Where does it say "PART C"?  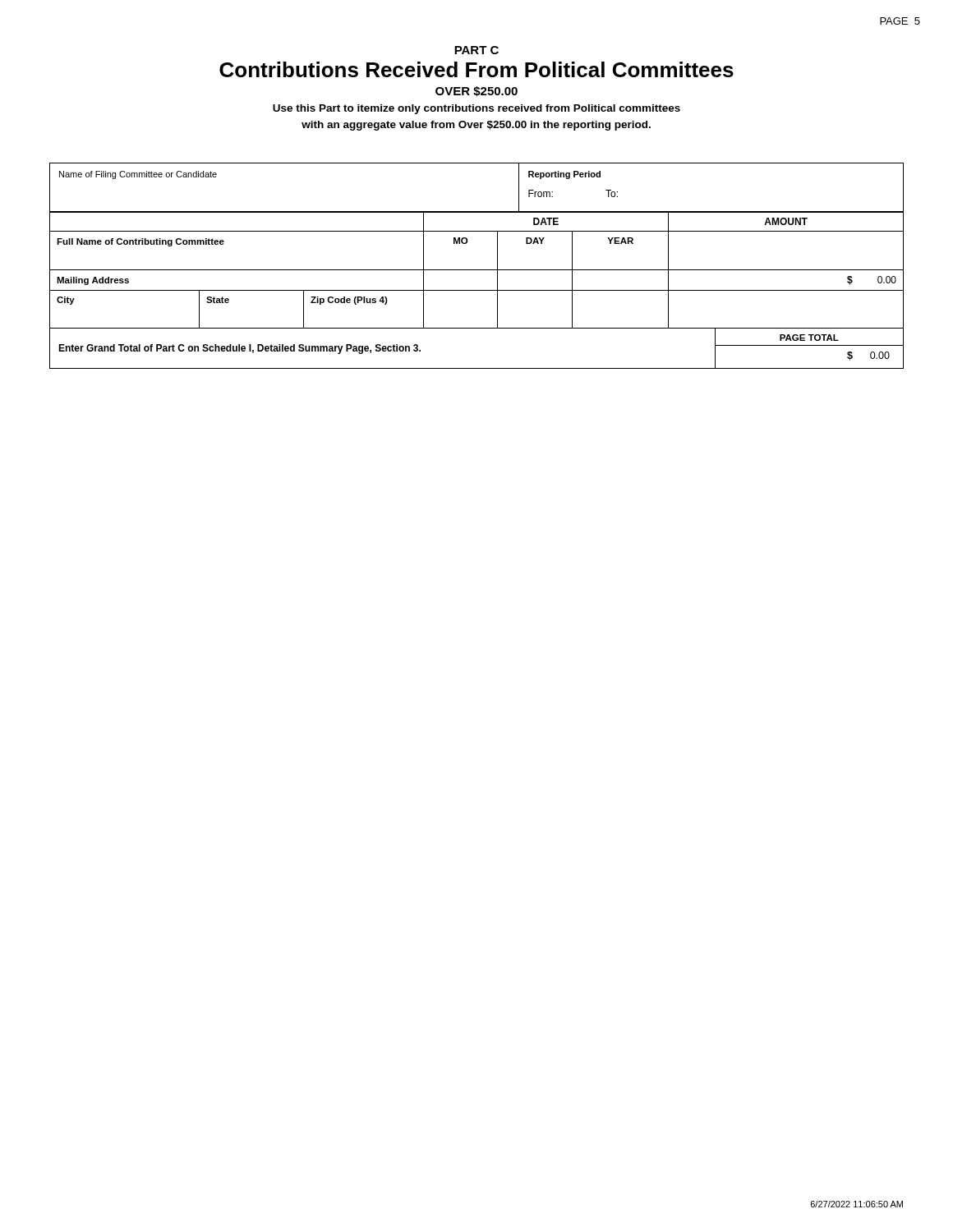click(476, 50)
